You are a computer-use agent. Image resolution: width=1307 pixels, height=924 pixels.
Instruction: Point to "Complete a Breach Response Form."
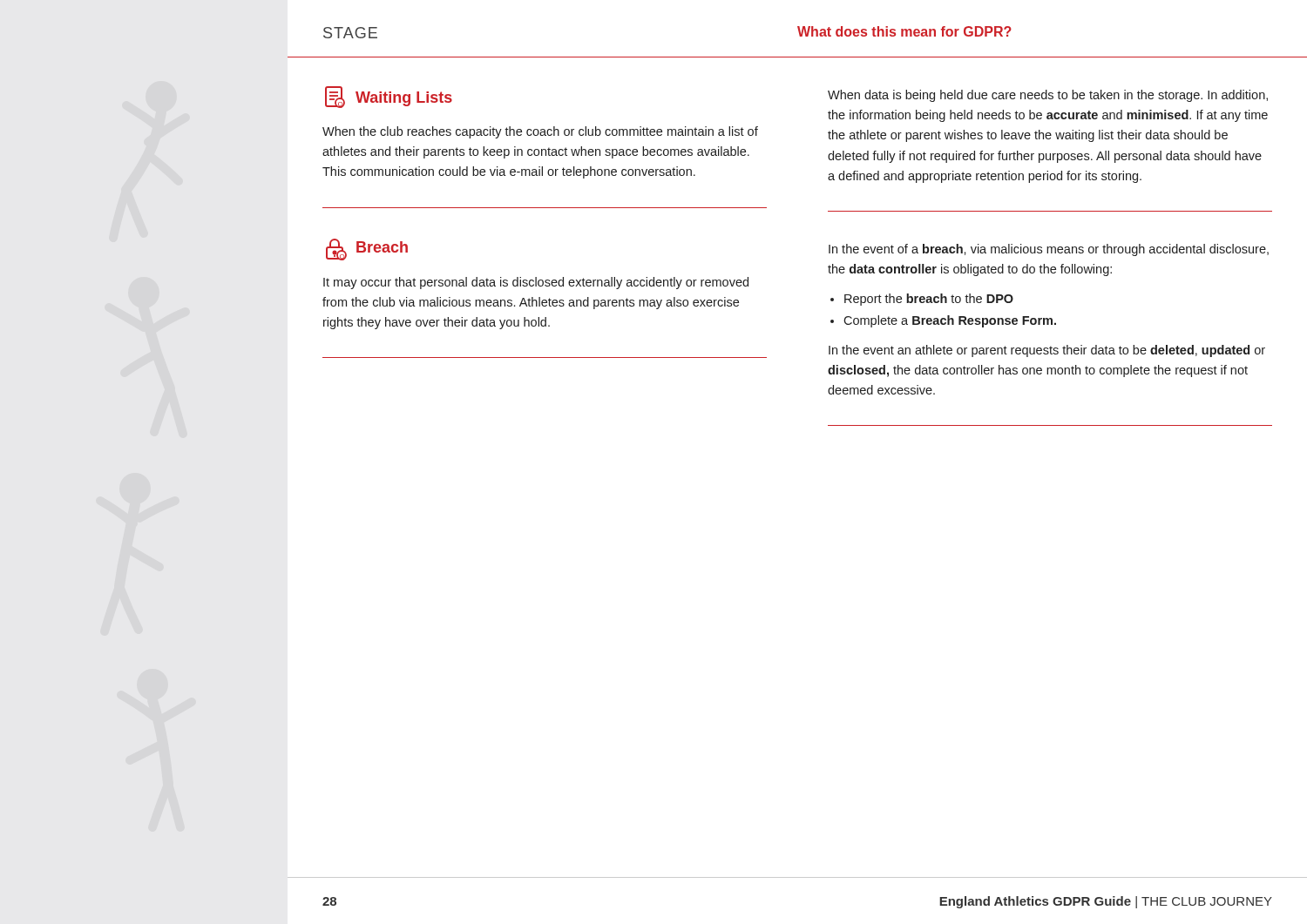pyautogui.click(x=950, y=320)
